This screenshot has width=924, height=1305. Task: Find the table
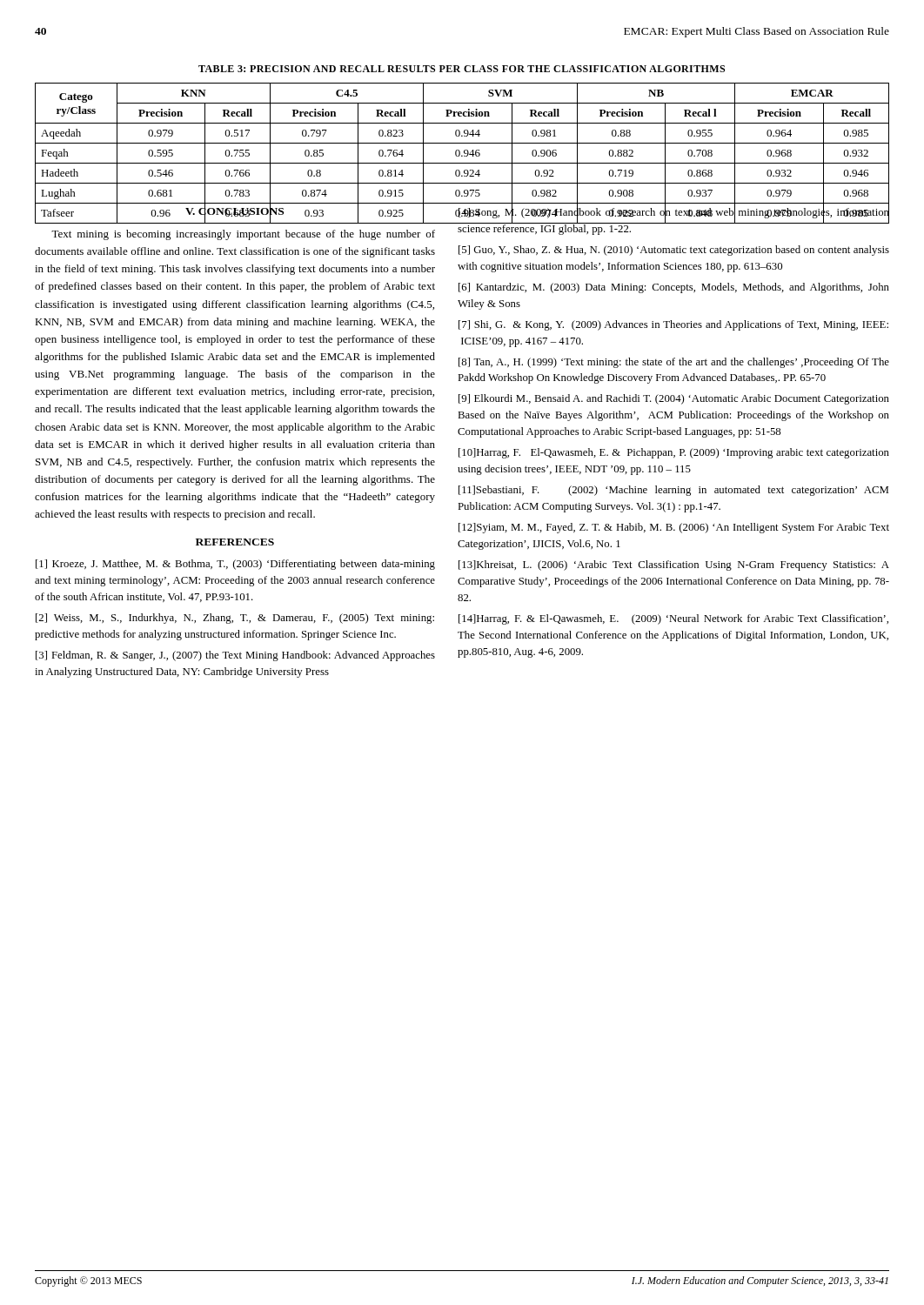coord(462,153)
